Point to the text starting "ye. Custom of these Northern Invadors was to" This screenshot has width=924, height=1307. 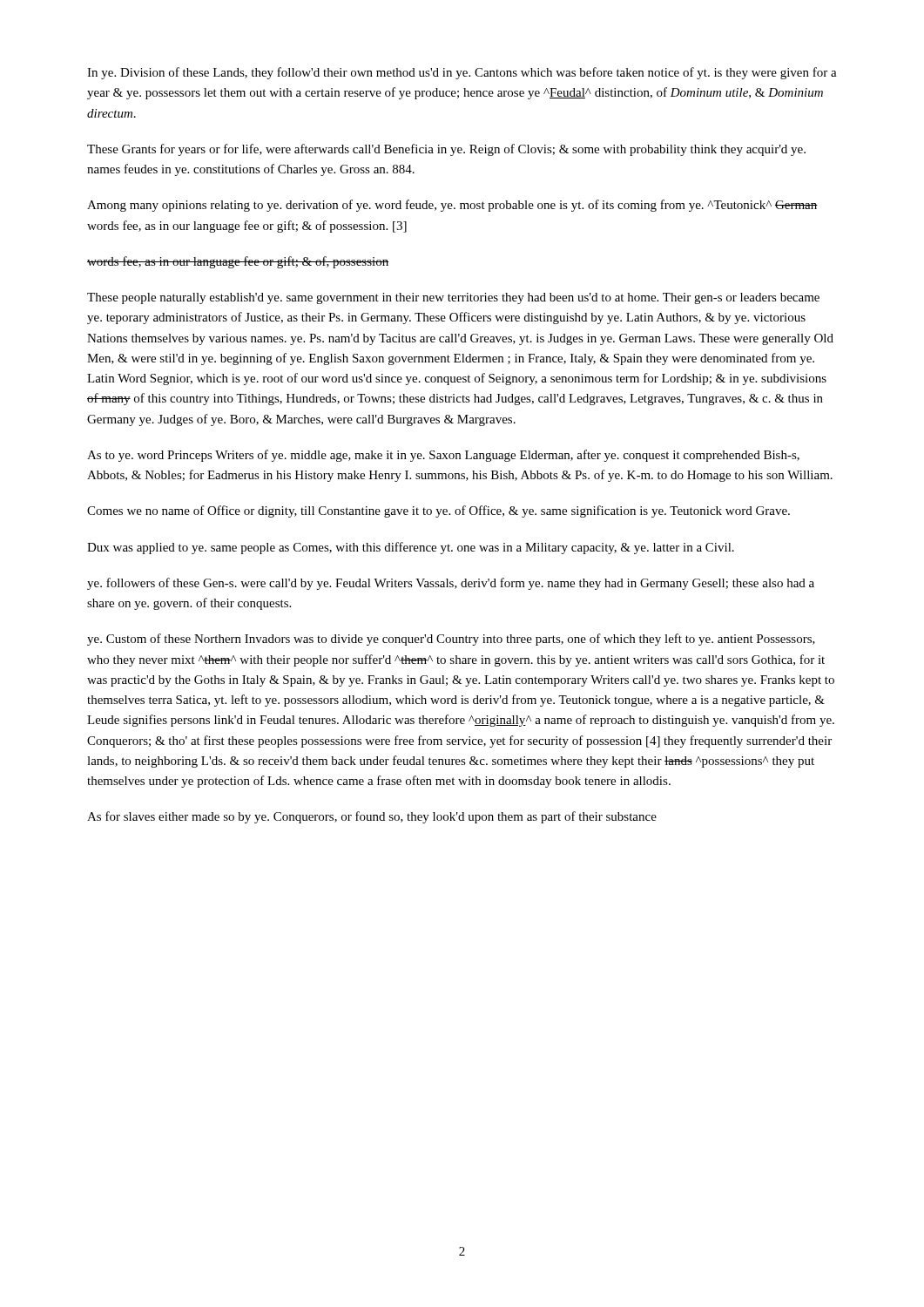[x=461, y=710]
